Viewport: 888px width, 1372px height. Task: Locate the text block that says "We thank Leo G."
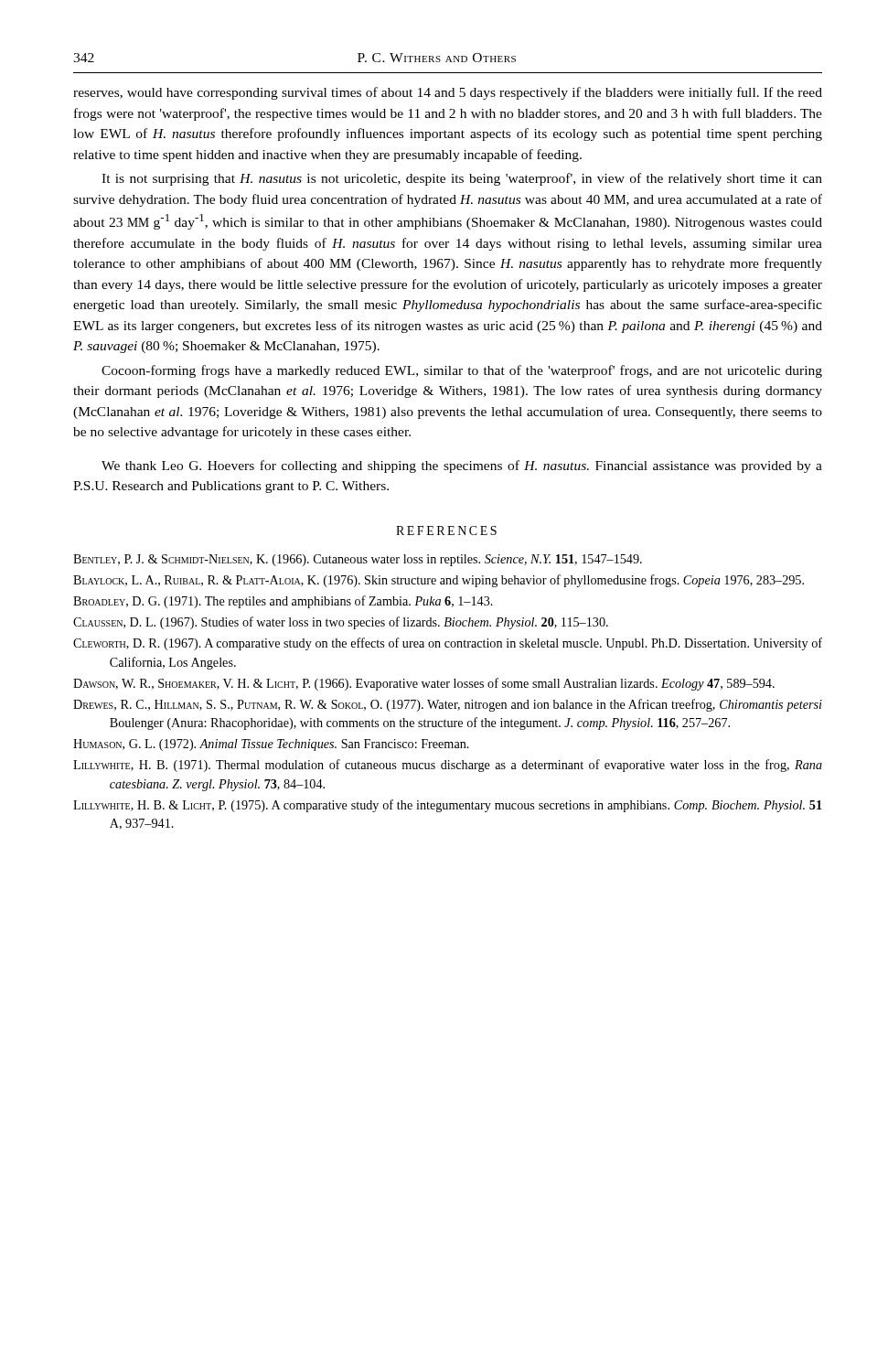click(x=448, y=476)
